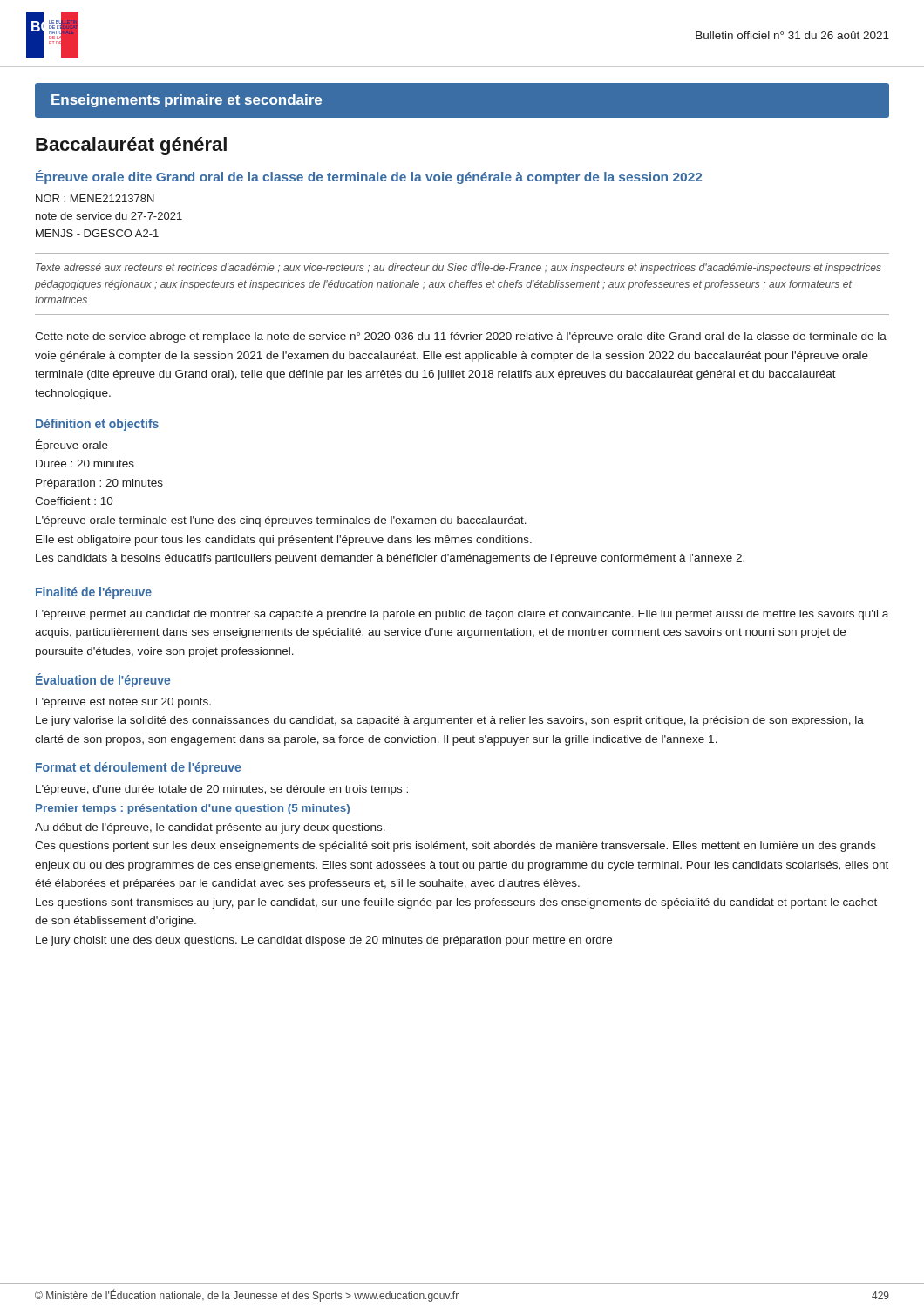Point to the block beginning "L'épreuve, d'une durée totale de 20"
The image size is (924, 1308).
pos(462,864)
